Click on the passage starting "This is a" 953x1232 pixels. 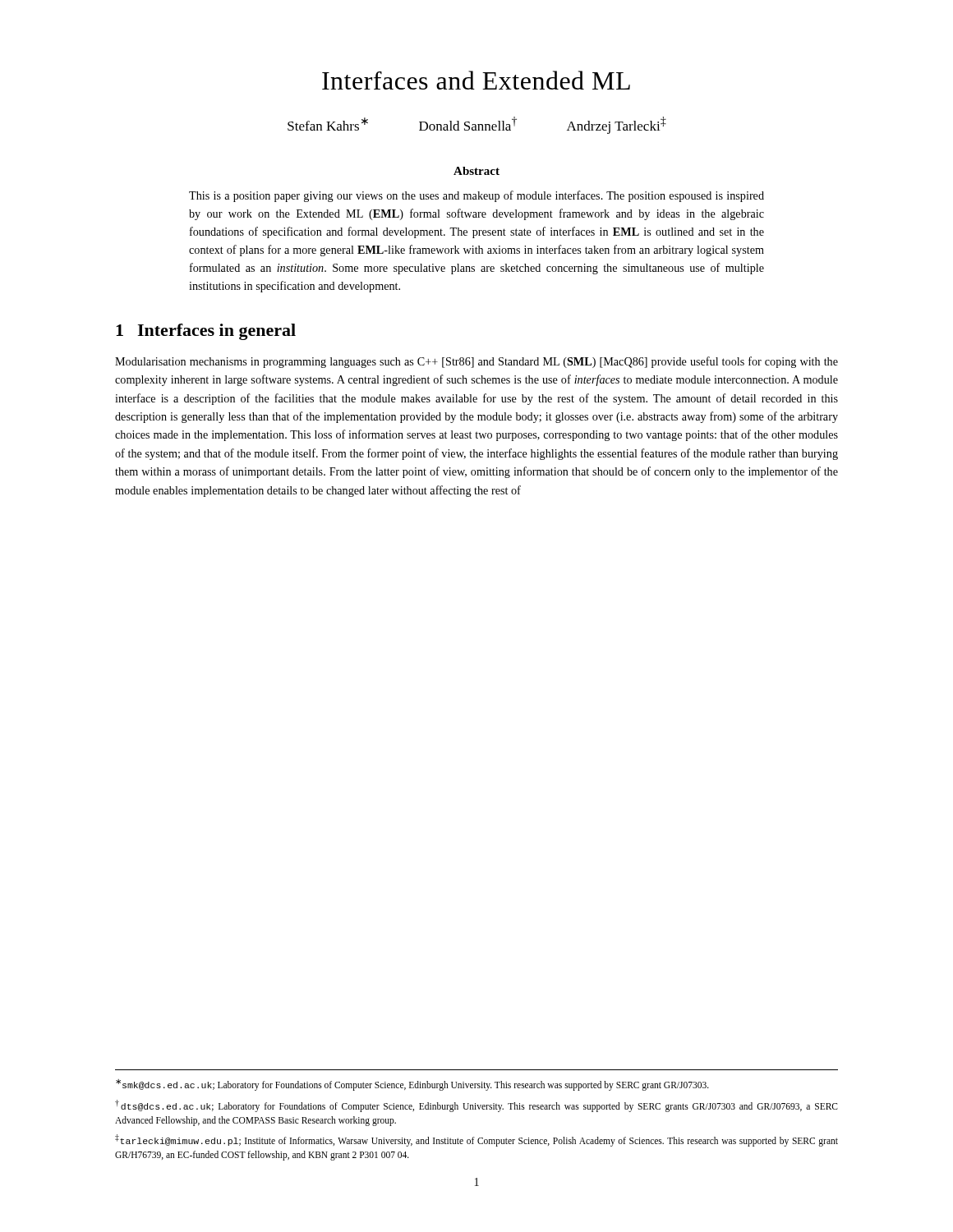(476, 240)
